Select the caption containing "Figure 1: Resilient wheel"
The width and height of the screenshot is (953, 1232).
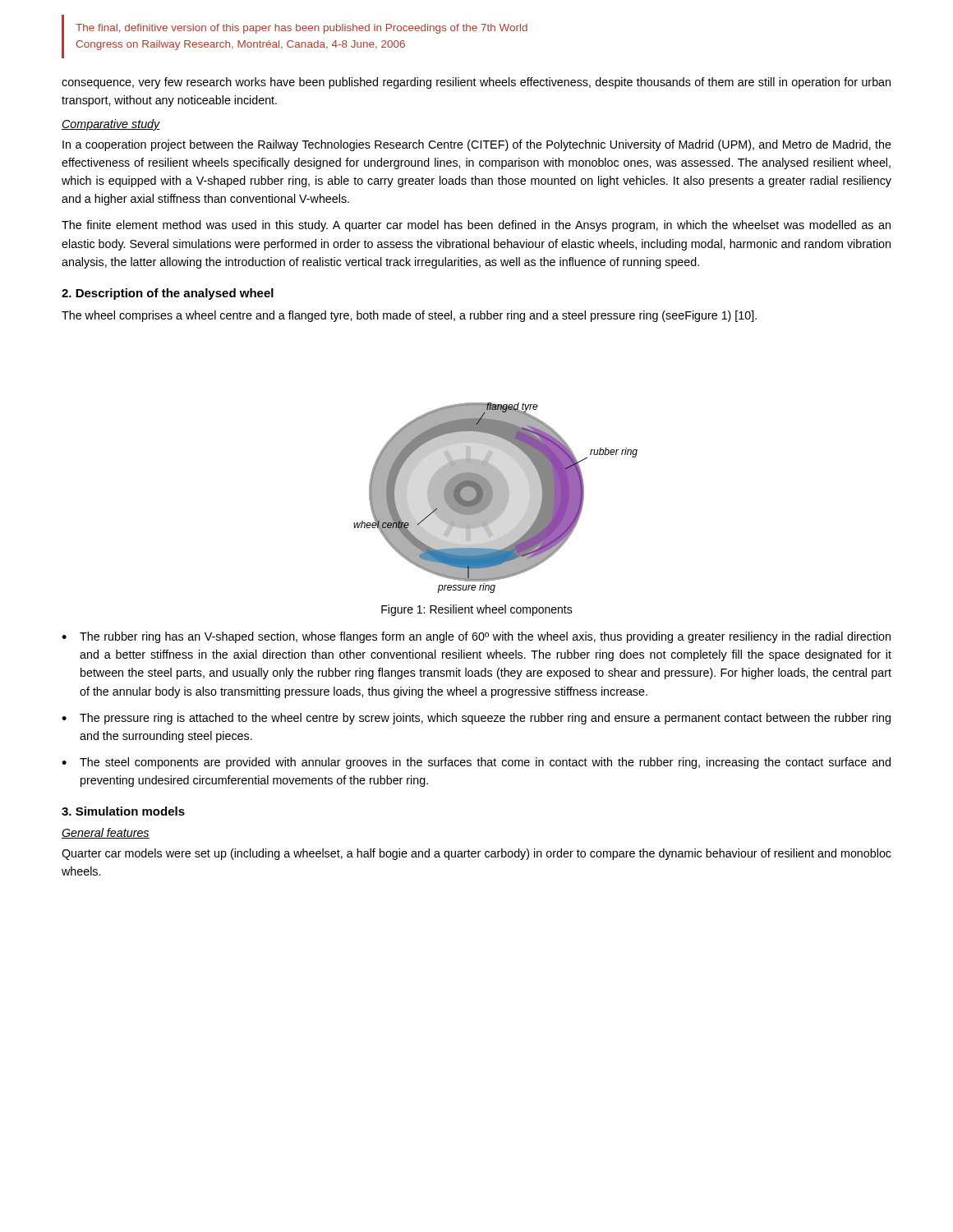[476, 609]
